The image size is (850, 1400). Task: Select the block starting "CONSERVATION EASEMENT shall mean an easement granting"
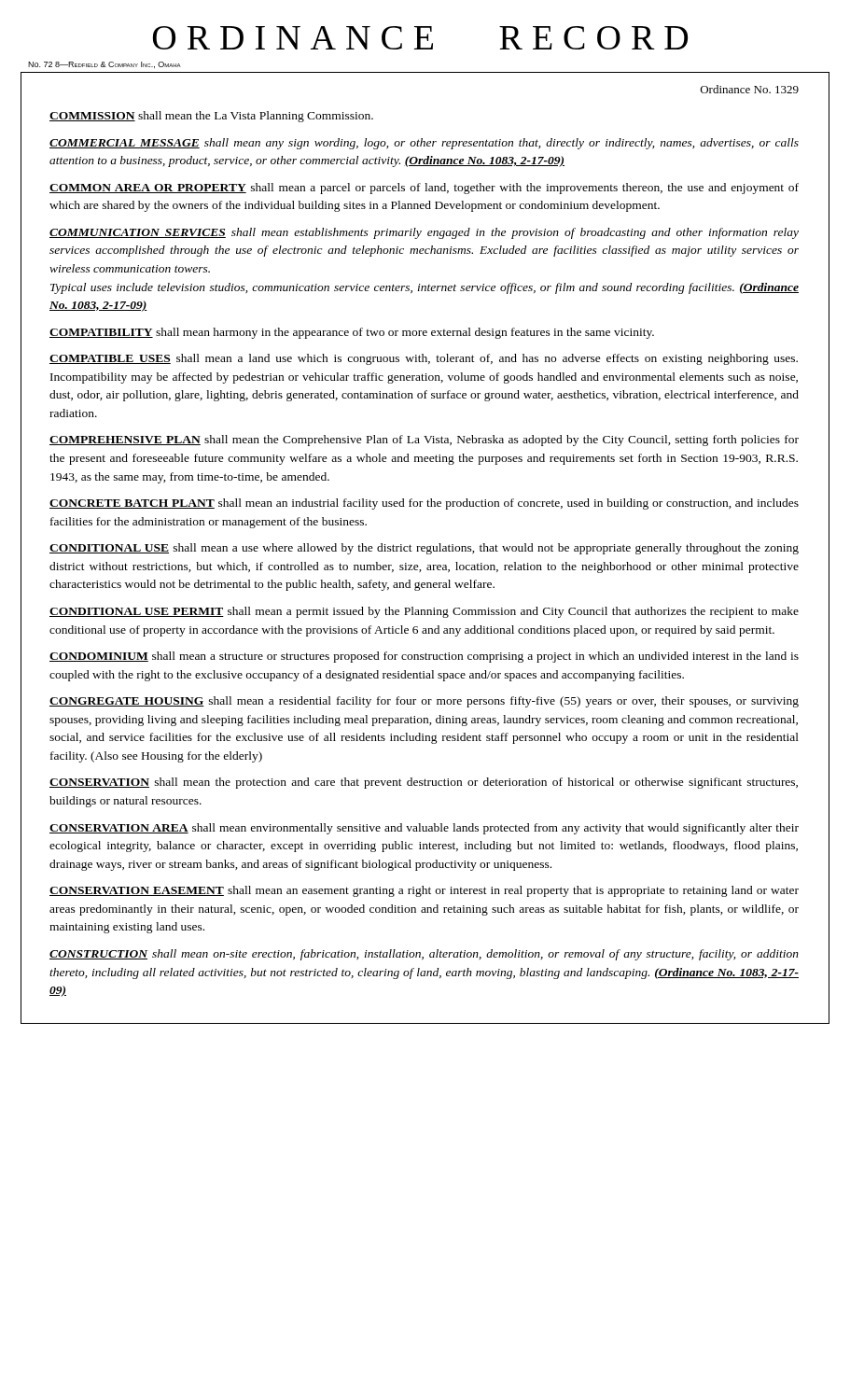click(x=424, y=908)
